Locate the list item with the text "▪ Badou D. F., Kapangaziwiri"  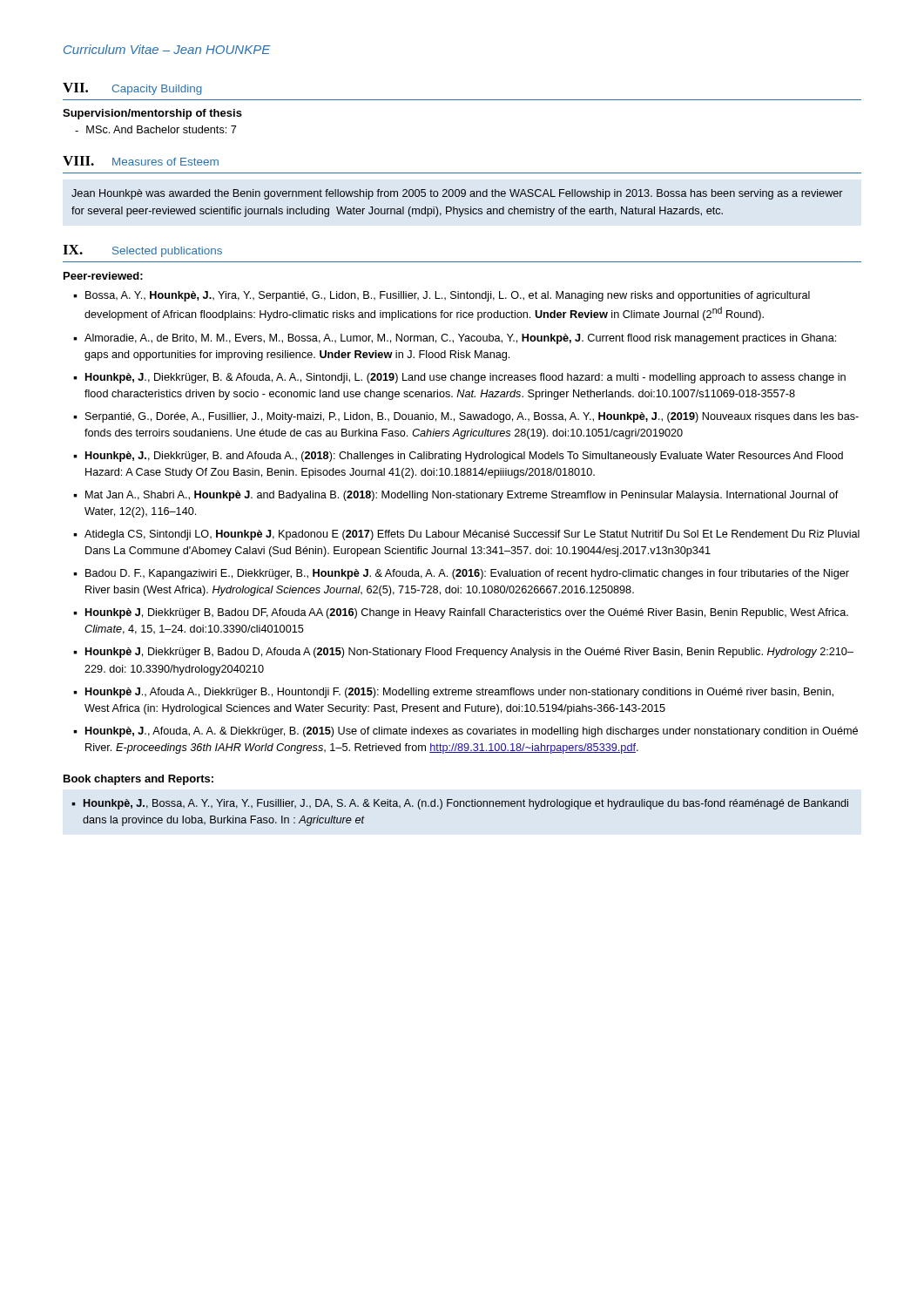(467, 582)
